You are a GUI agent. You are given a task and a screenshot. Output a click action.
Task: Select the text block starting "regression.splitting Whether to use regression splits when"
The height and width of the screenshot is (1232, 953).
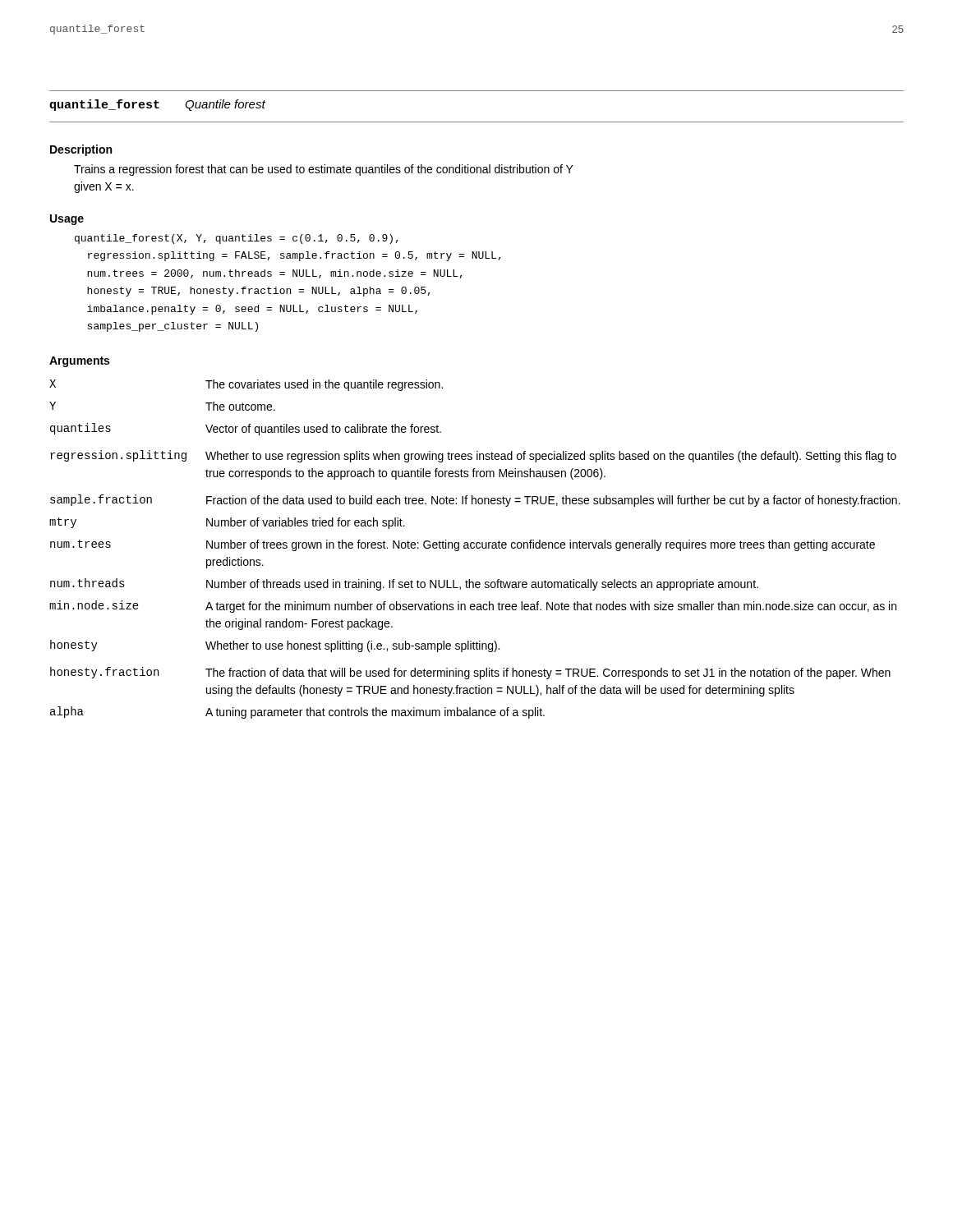pos(476,465)
